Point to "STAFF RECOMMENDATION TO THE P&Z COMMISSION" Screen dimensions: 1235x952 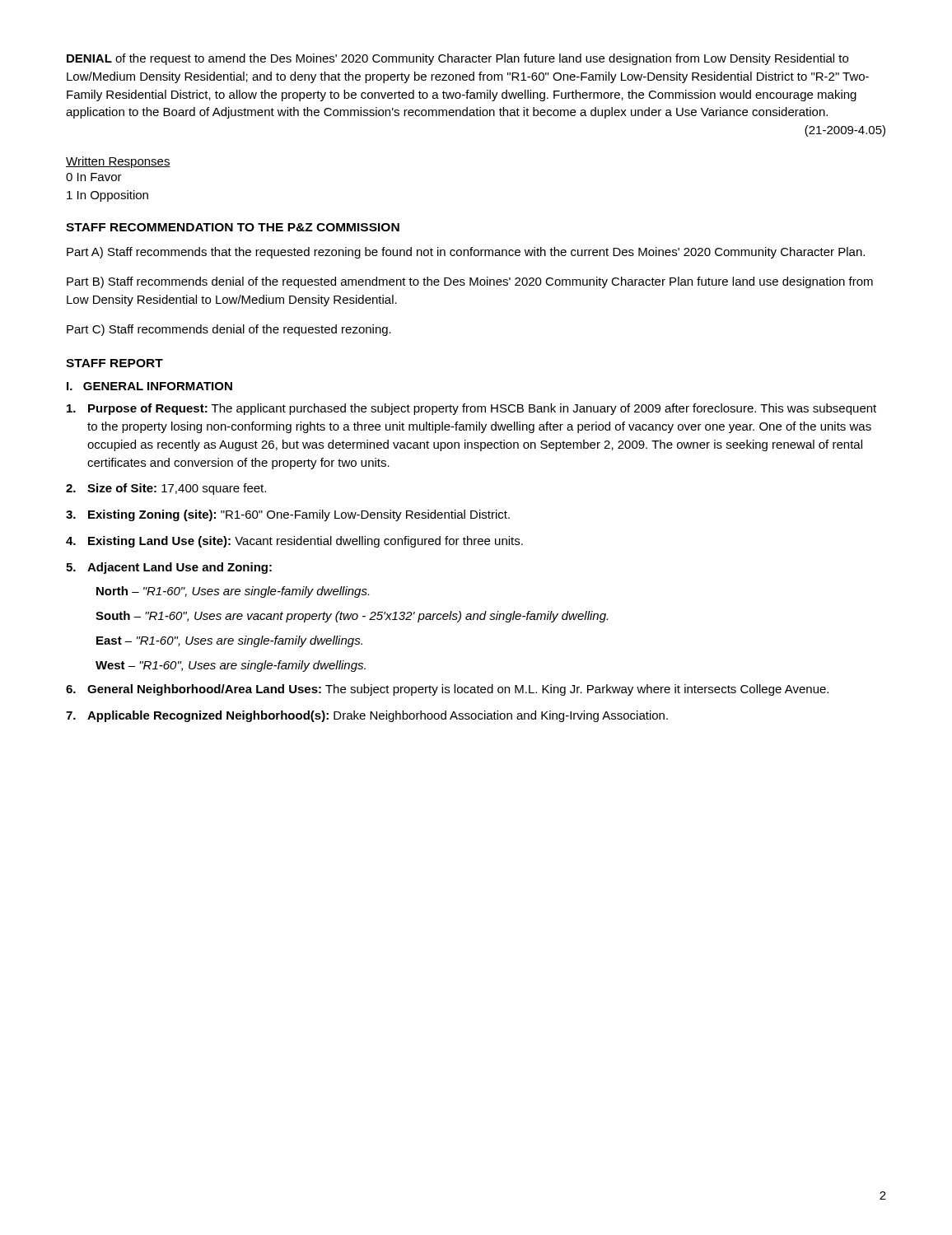coord(233,227)
